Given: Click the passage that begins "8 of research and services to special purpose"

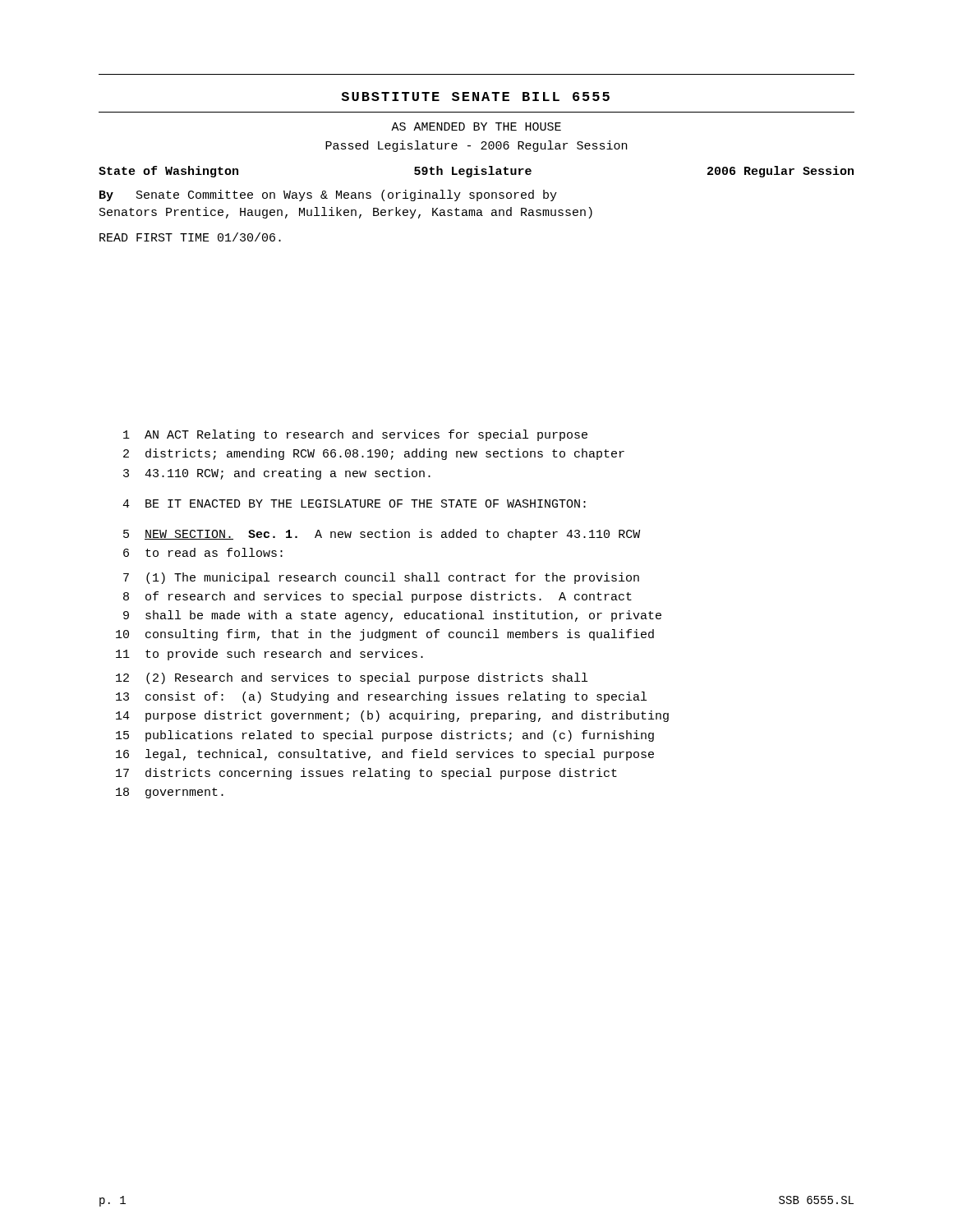Looking at the screenshot, I should click(476, 597).
